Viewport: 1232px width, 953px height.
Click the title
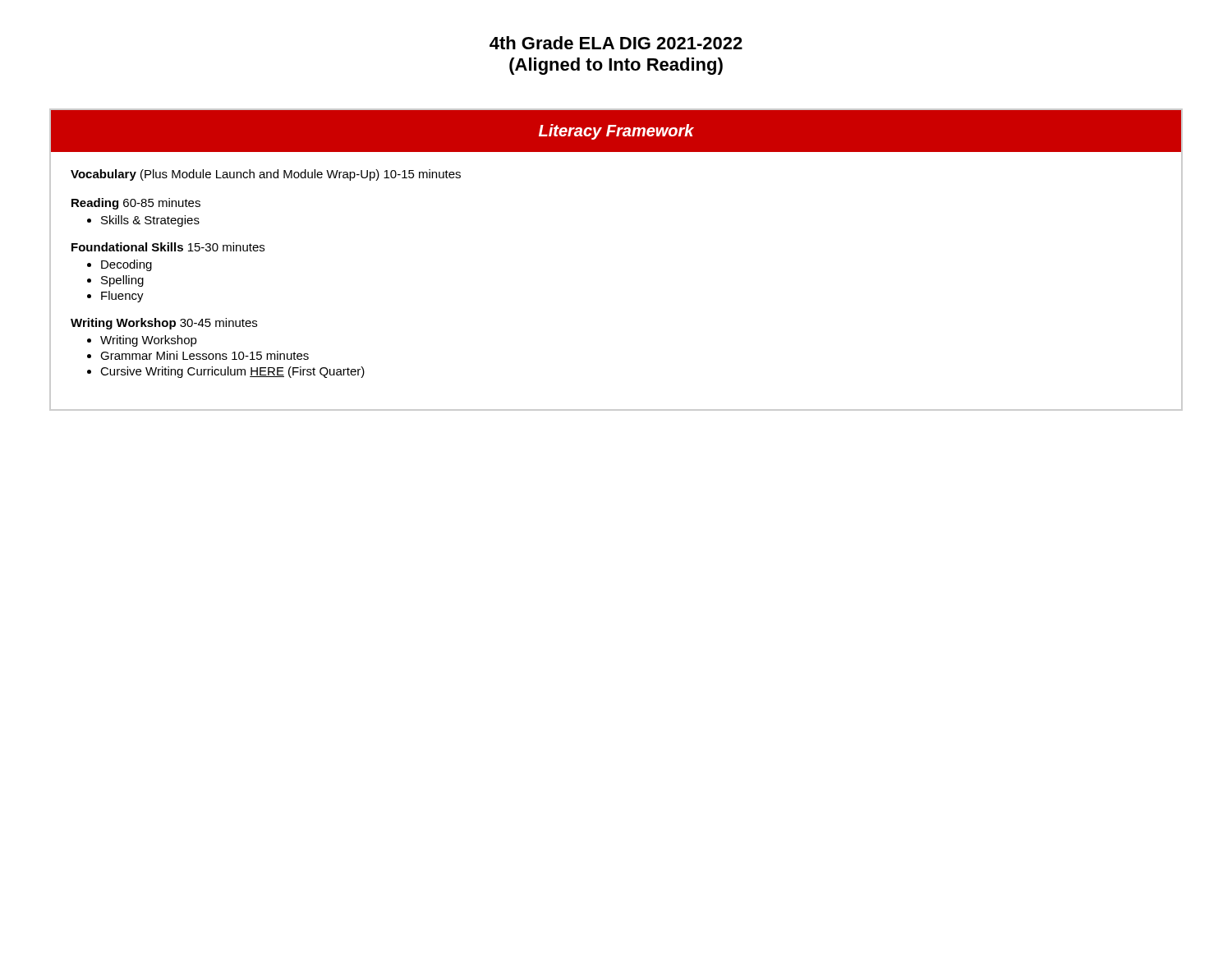click(616, 54)
